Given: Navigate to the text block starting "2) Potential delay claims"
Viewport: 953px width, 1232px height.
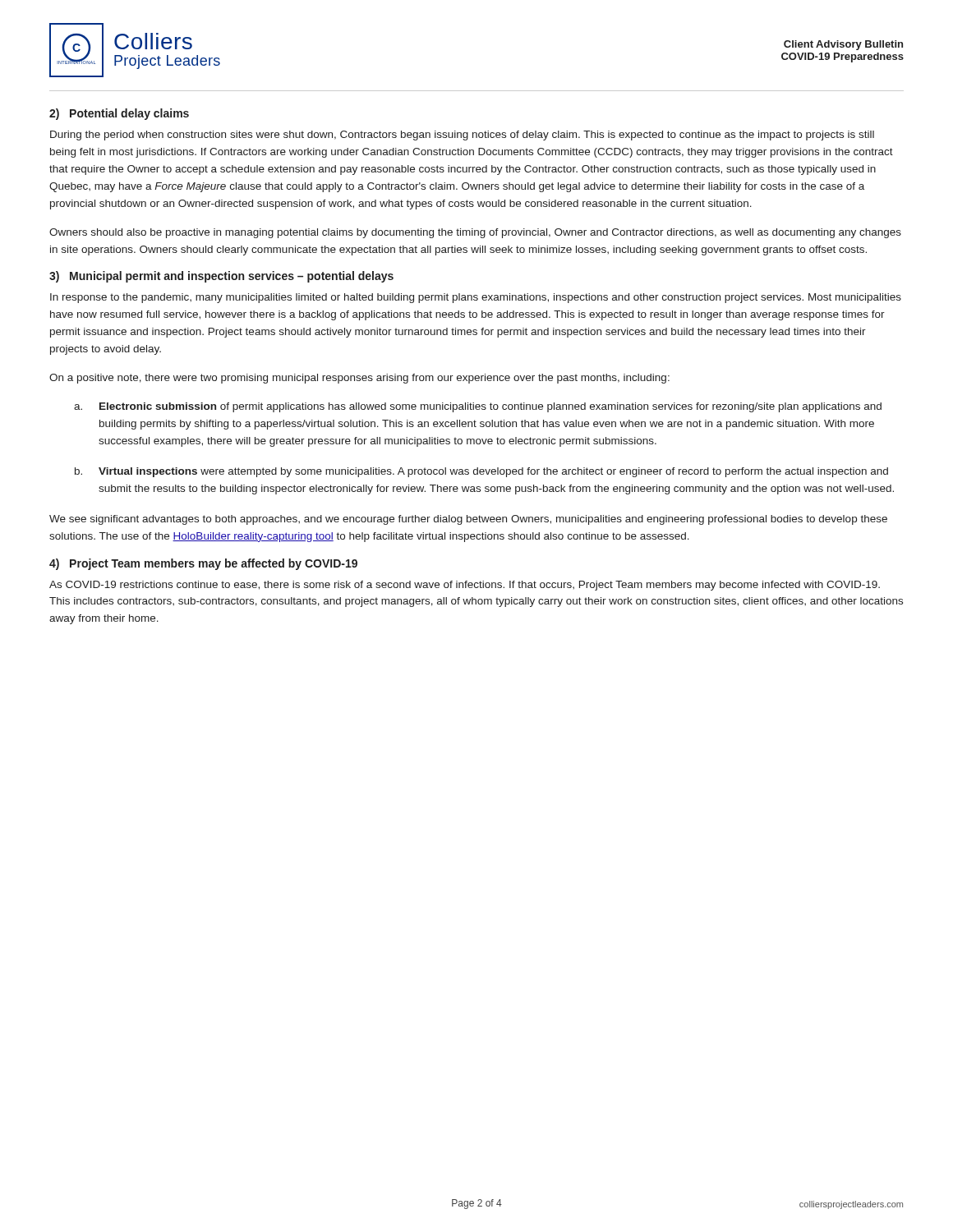Looking at the screenshot, I should (119, 113).
